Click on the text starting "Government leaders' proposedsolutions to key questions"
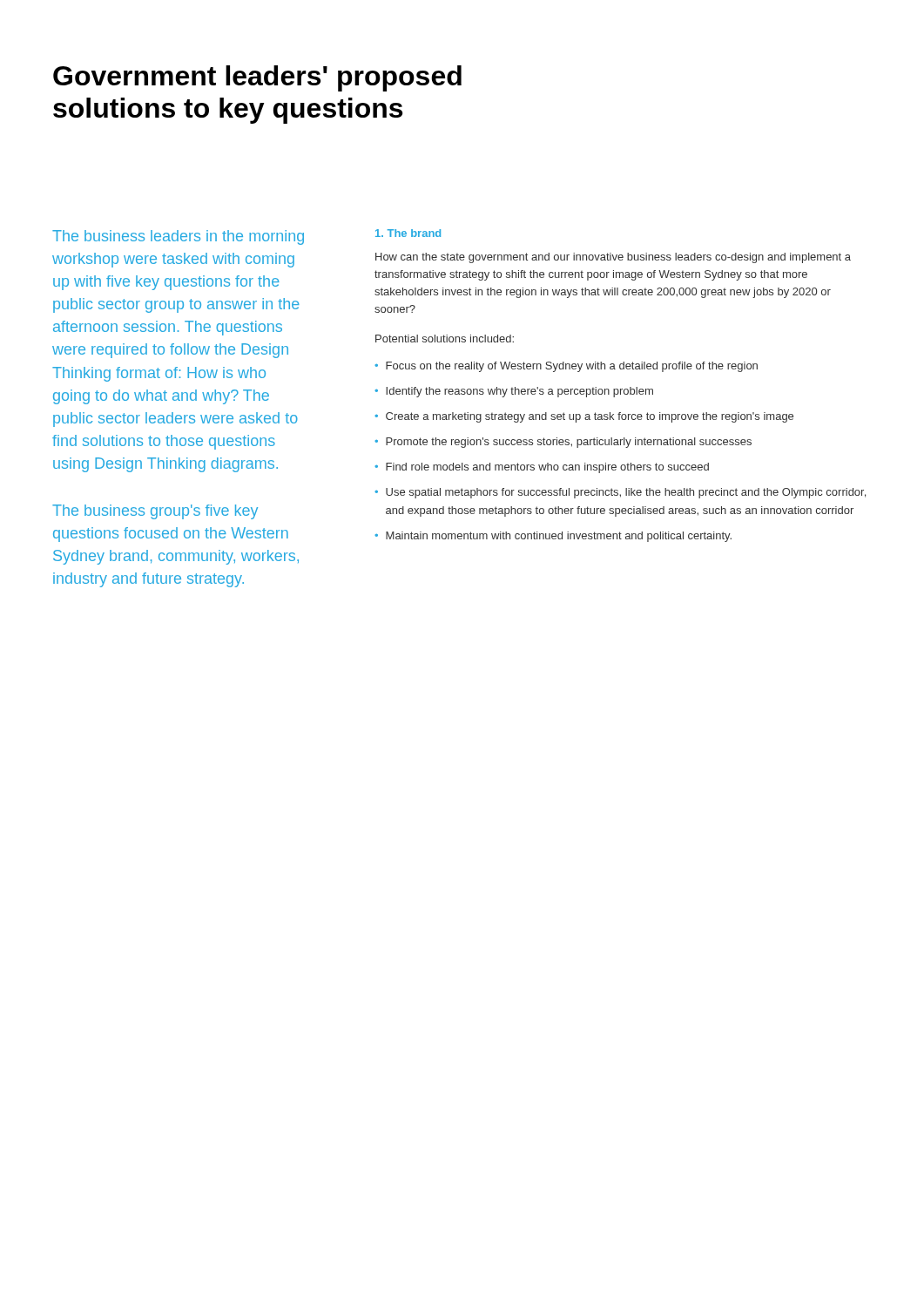Screen dimensions: 1307x924 tap(279, 93)
